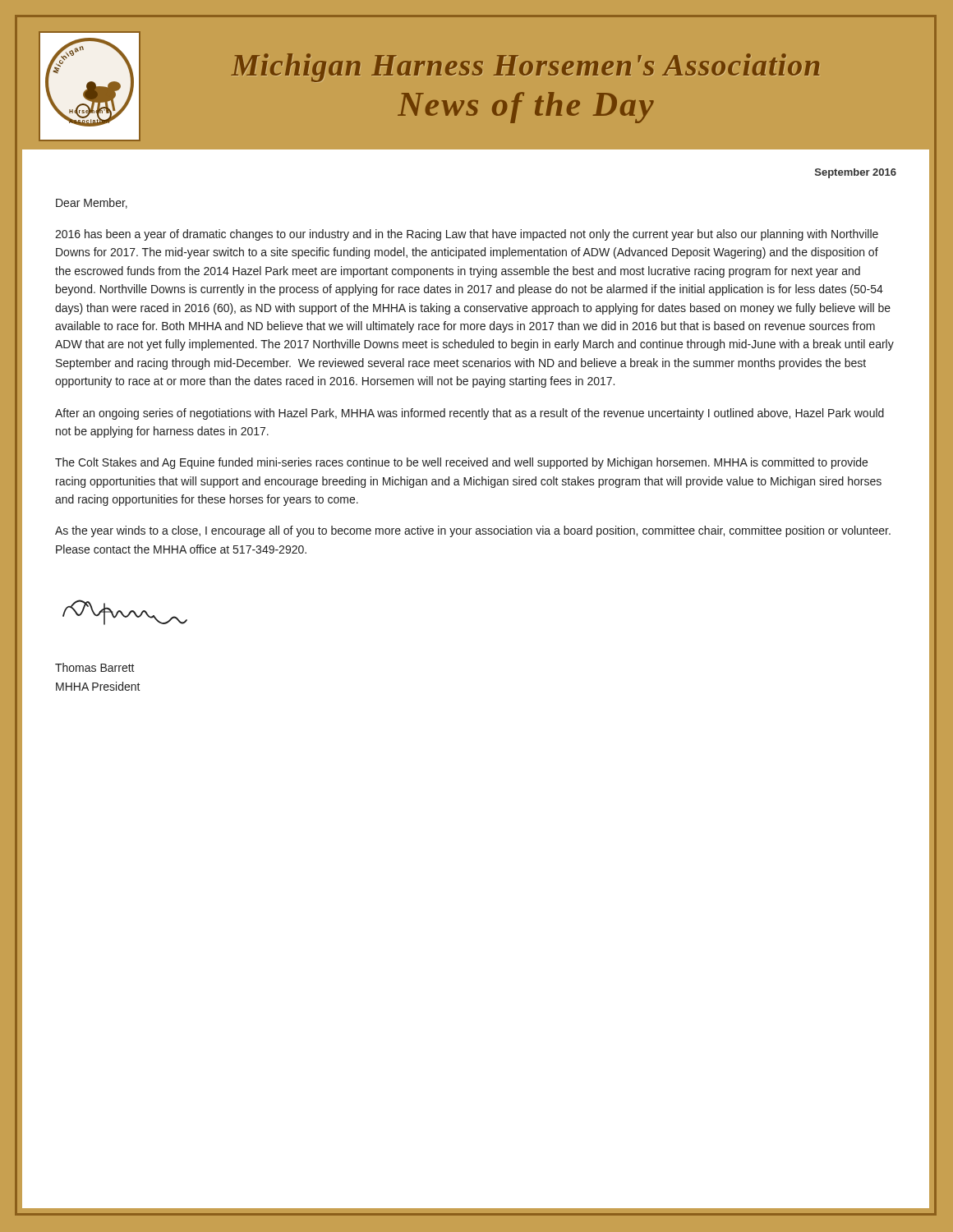
Task: Find the illustration
Action: tap(476, 618)
